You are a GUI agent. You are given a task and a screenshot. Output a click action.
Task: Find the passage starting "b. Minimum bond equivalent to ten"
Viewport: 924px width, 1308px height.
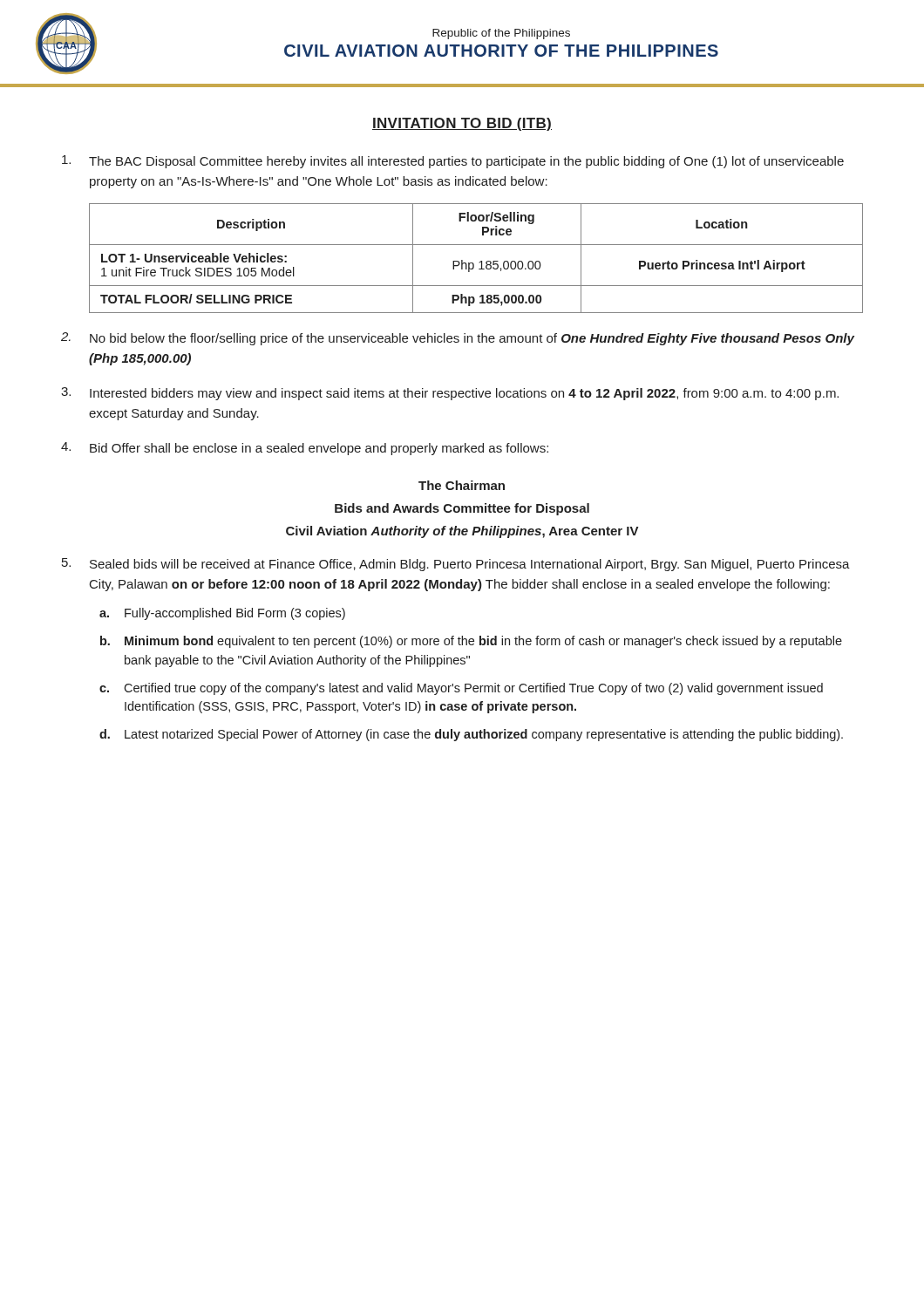pyautogui.click(x=481, y=651)
